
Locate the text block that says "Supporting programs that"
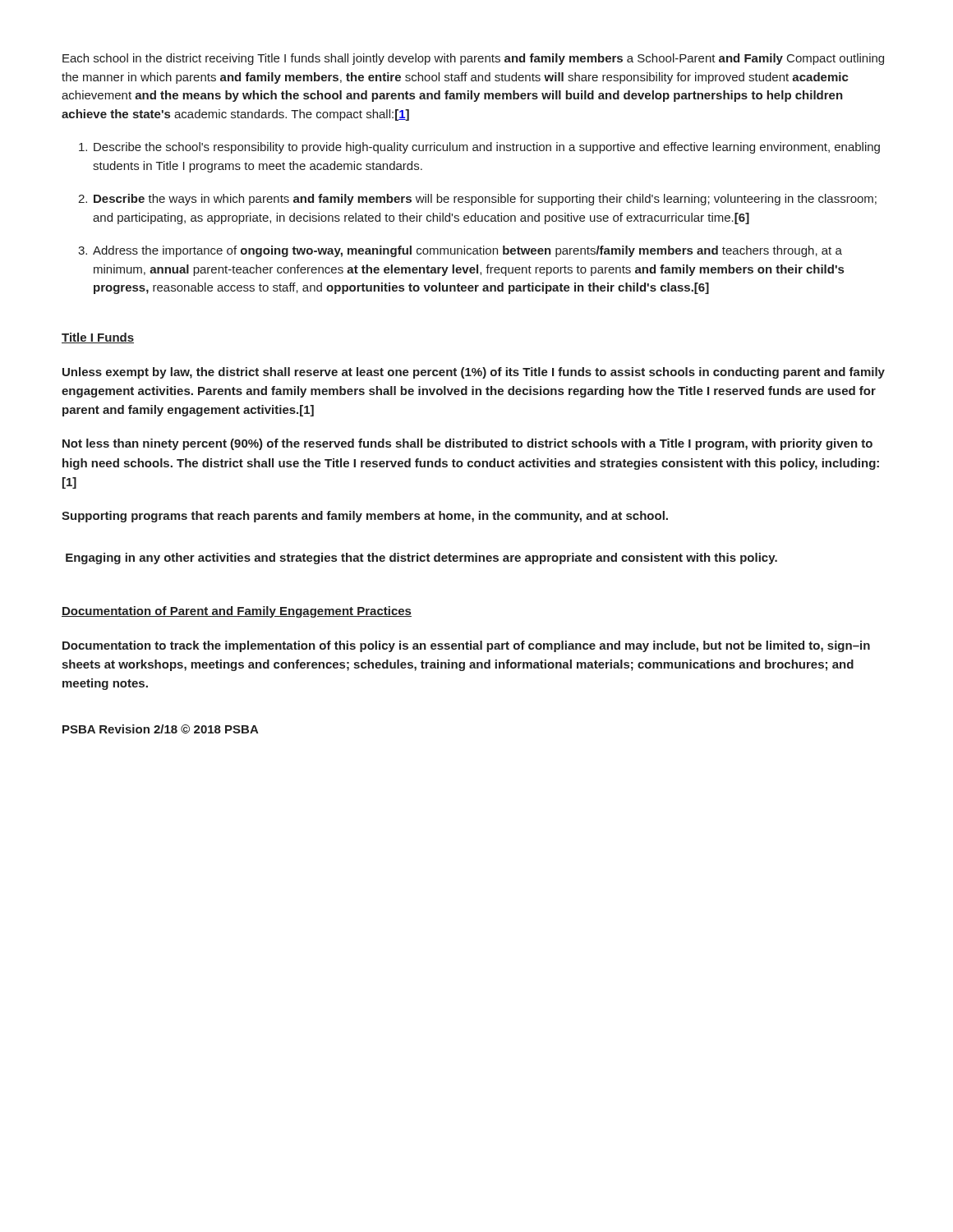tap(365, 515)
